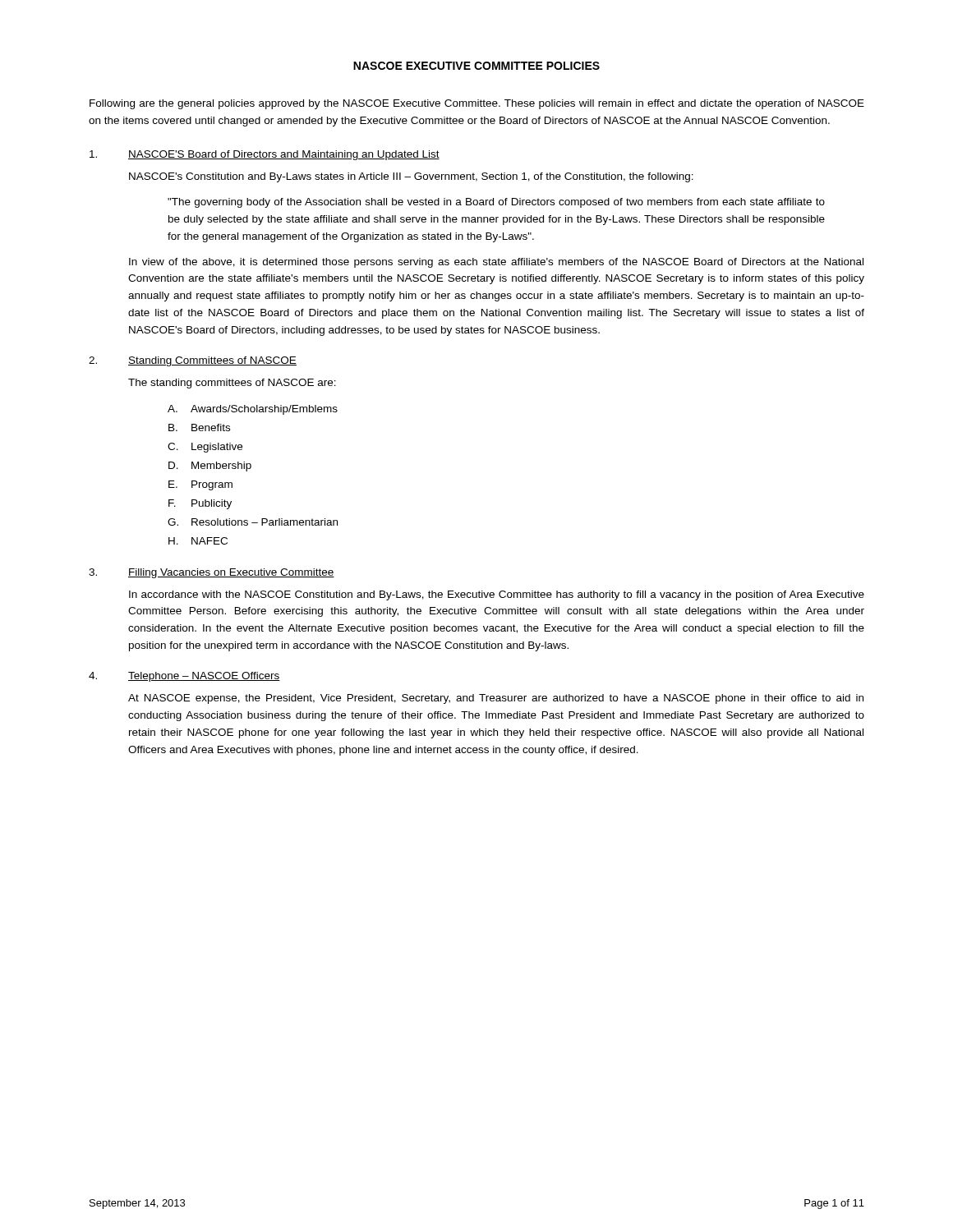The width and height of the screenshot is (953, 1232).
Task: Select the text block that reads "In view of the above,"
Action: point(496,296)
